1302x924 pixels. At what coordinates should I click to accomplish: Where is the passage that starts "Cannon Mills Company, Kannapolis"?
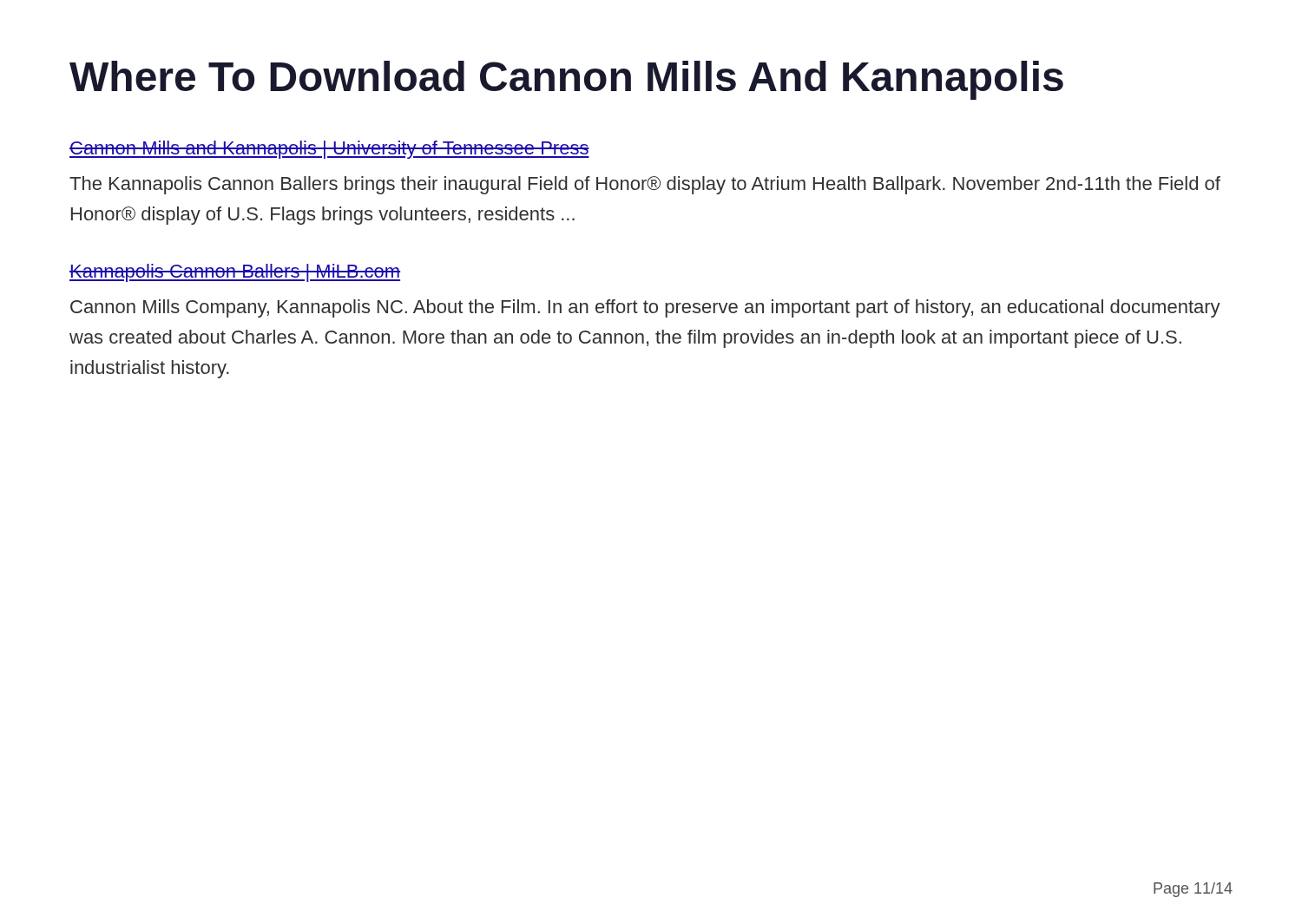click(x=645, y=337)
